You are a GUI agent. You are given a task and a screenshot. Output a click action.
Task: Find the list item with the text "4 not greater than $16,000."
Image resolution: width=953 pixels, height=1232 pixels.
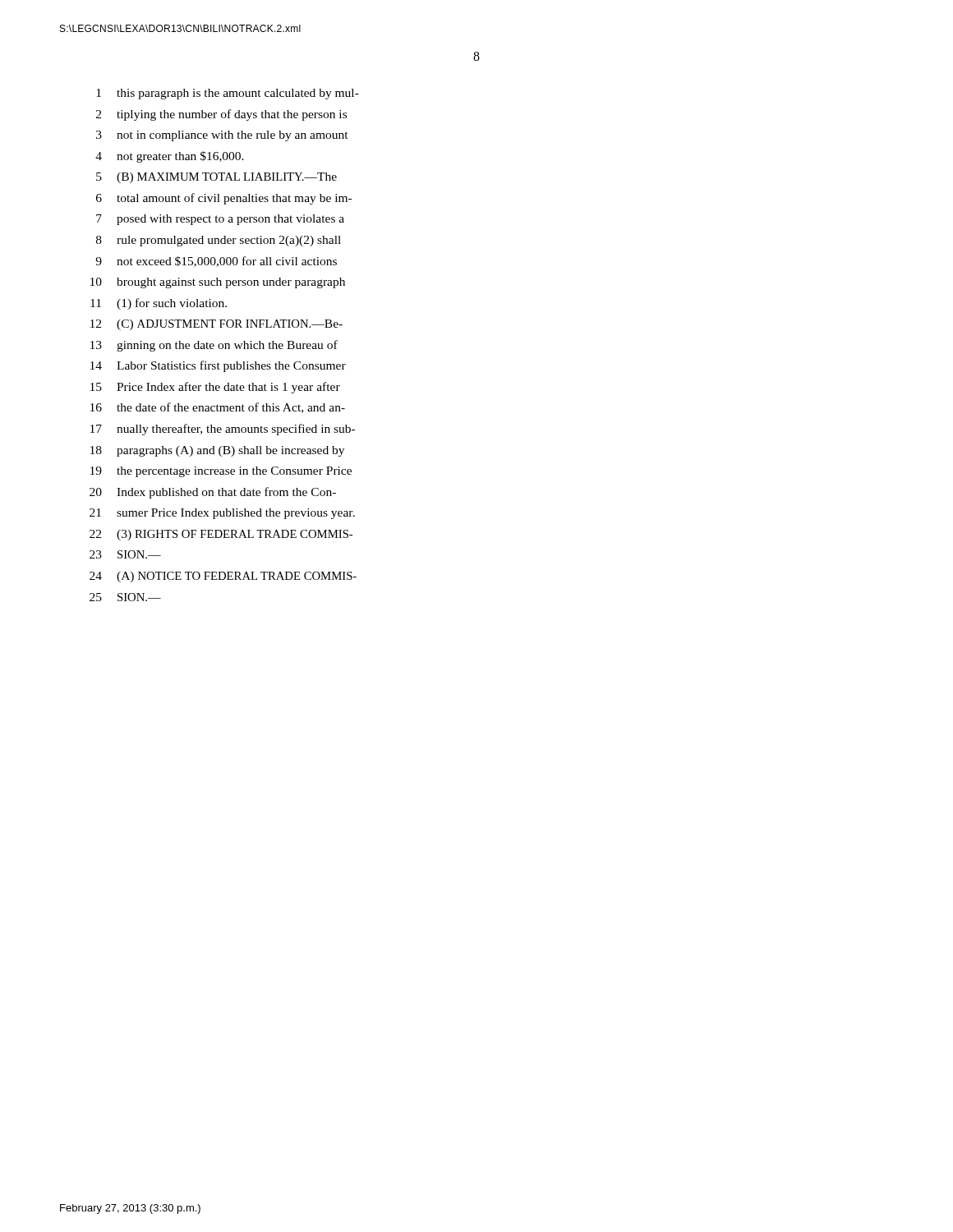pyautogui.click(x=152, y=156)
